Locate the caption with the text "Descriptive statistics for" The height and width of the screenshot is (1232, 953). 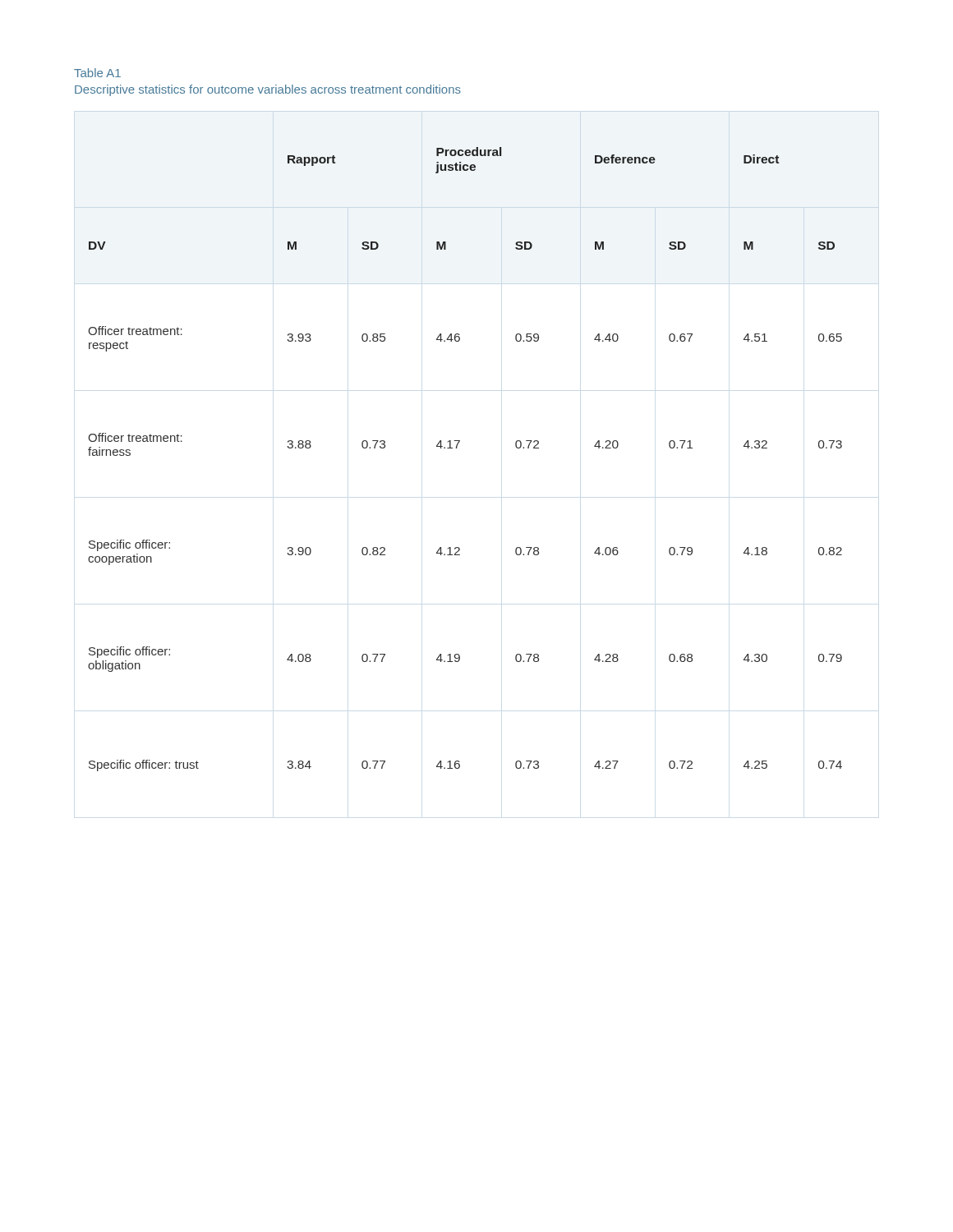[267, 89]
